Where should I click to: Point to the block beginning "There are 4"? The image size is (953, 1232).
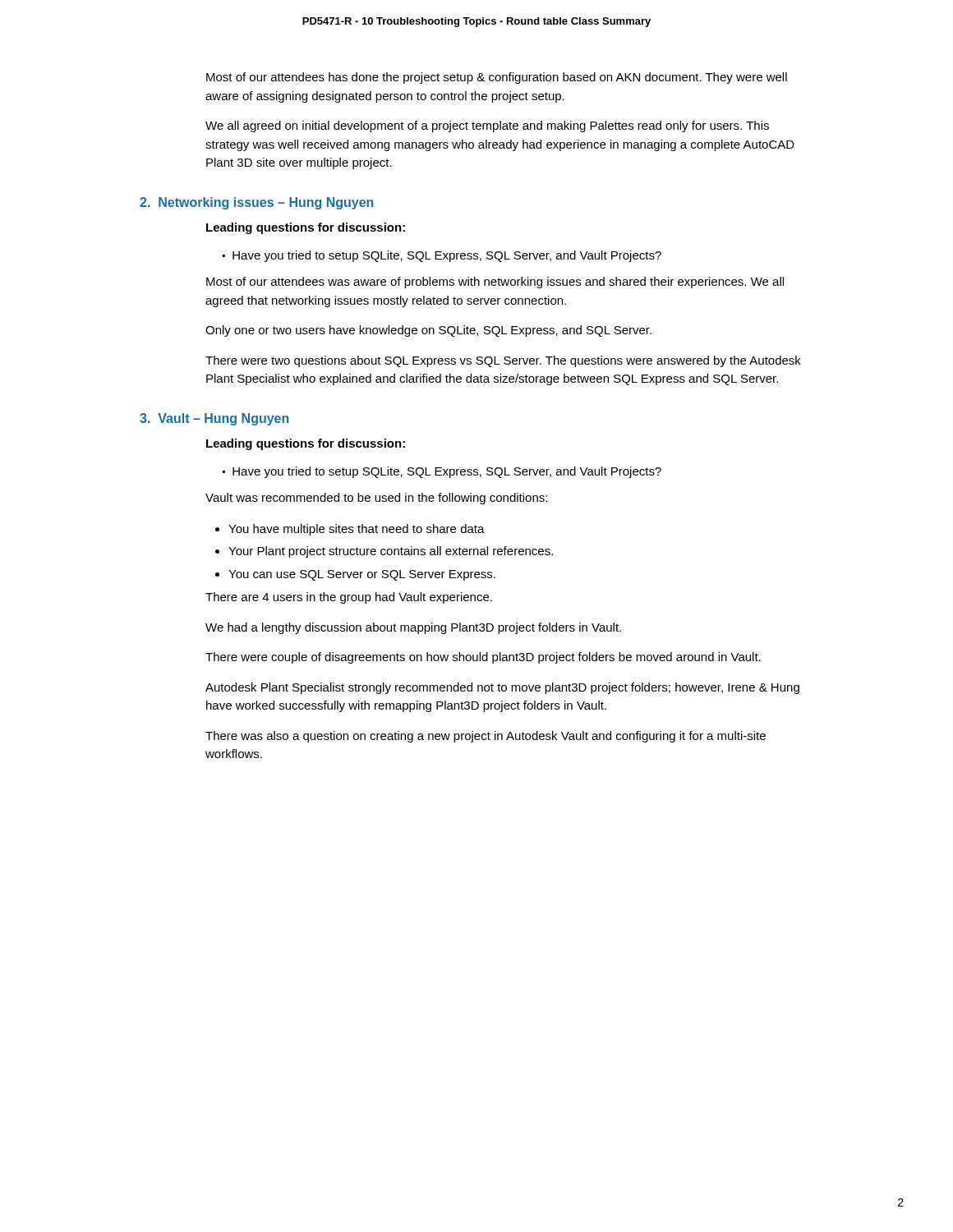(349, 597)
